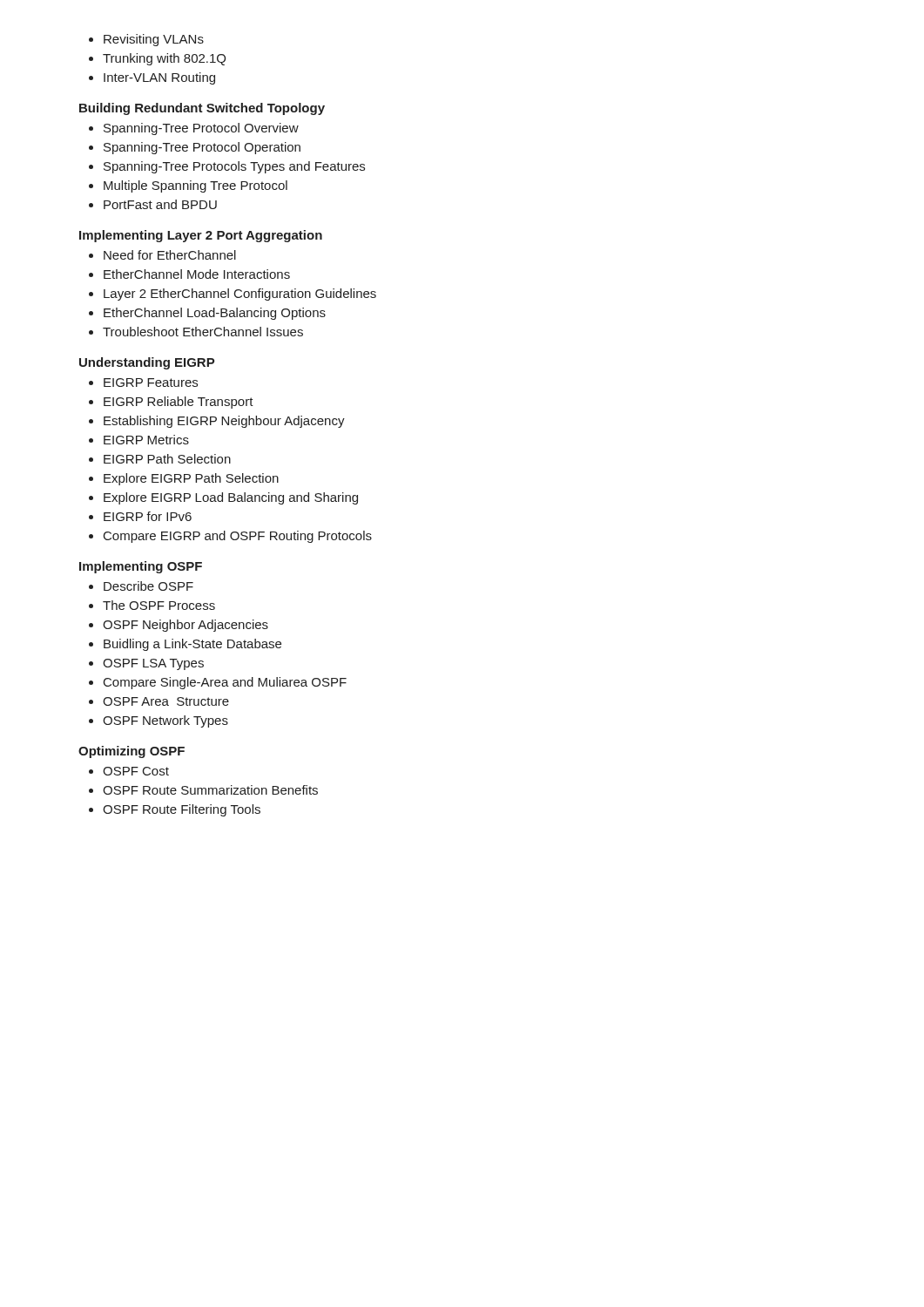Click on the list item that says "Compare Single-Area and Muliarea OSPF"
Screen dimensions: 1307x924
[225, 682]
